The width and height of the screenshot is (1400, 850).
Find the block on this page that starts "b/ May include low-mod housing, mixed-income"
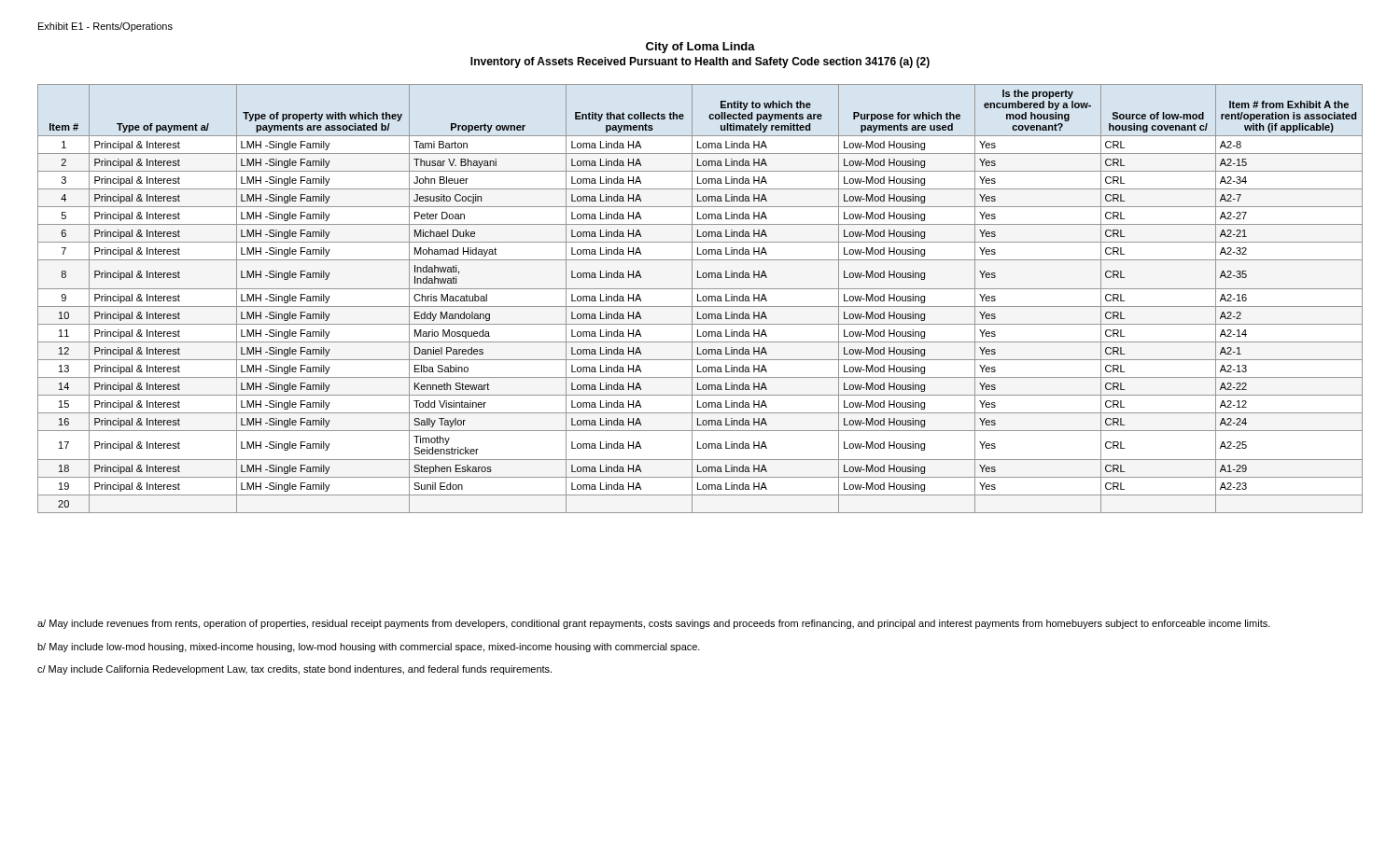tap(369, 646)
